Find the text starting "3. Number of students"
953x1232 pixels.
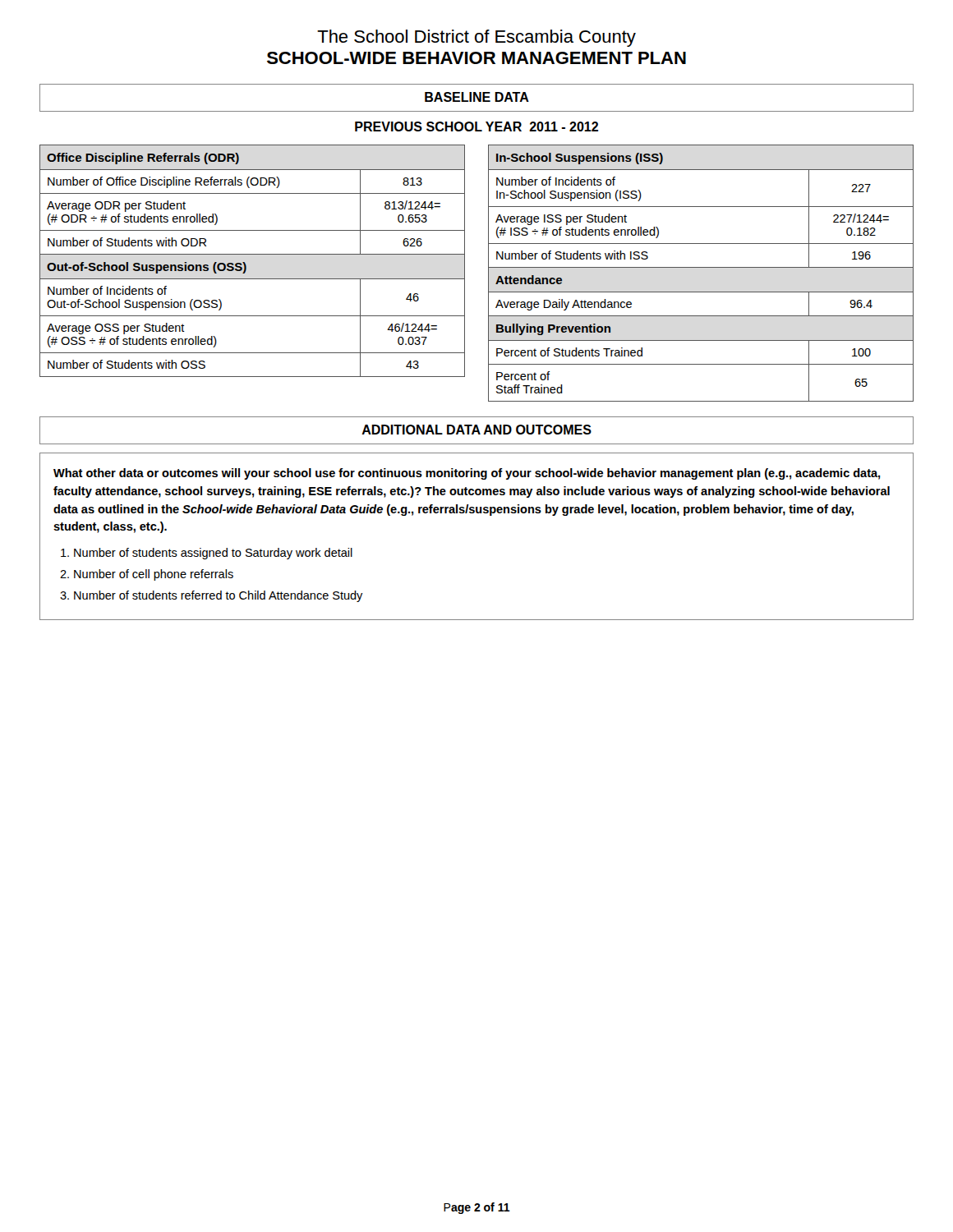click(211, 595)
